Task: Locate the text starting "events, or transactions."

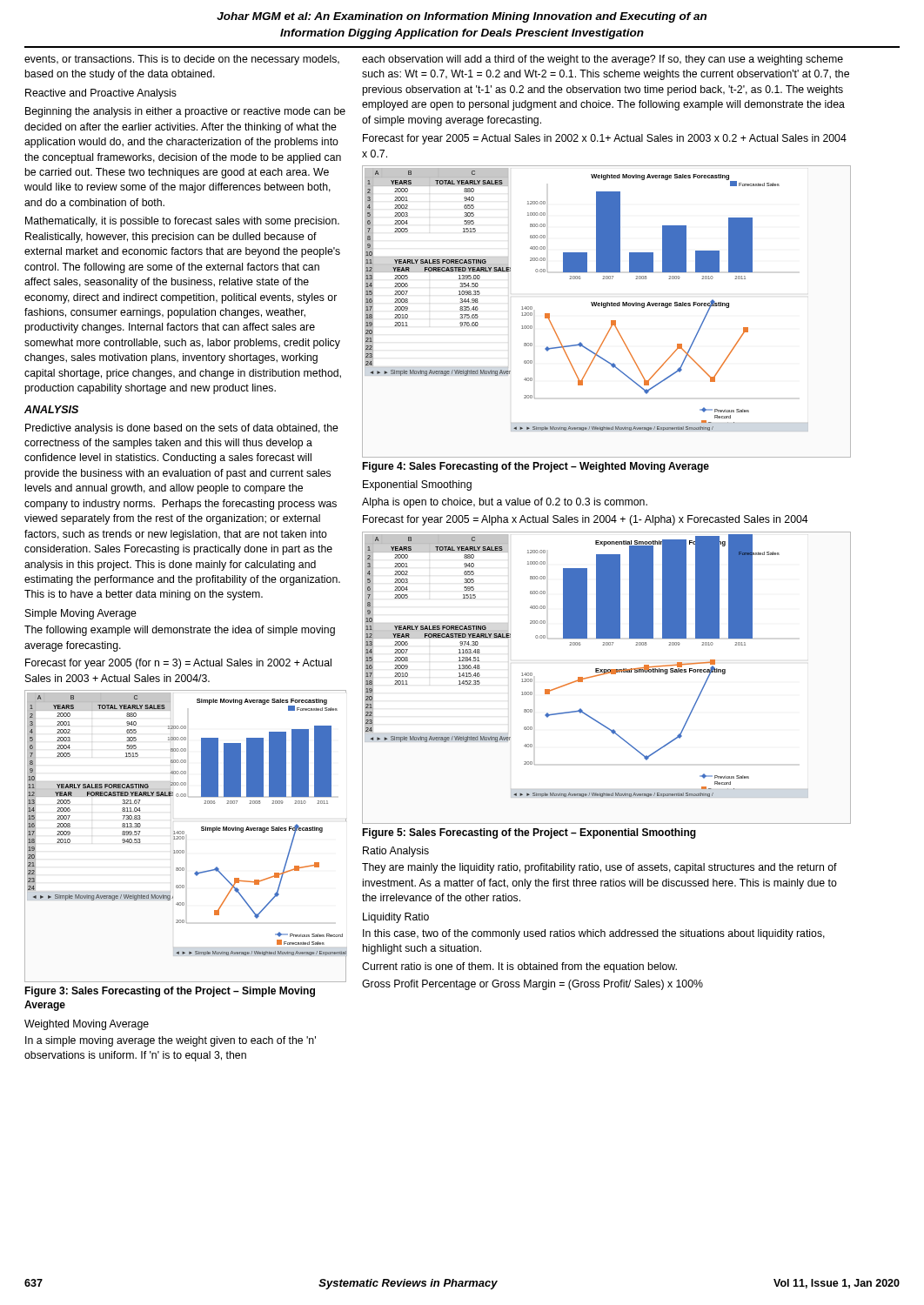Action: [x=182, y=67]
